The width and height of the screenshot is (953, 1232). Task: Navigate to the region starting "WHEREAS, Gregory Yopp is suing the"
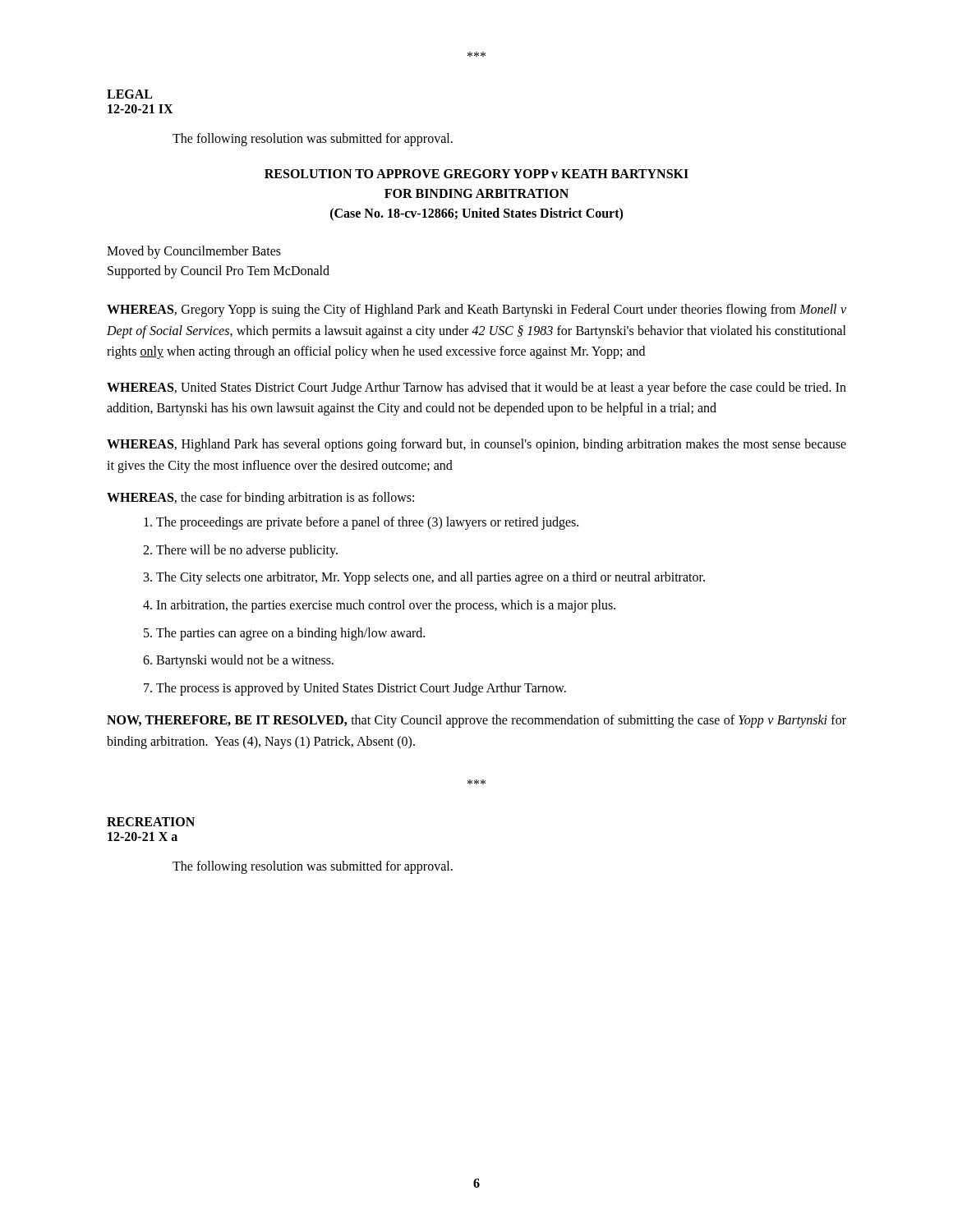pos(476,330)
